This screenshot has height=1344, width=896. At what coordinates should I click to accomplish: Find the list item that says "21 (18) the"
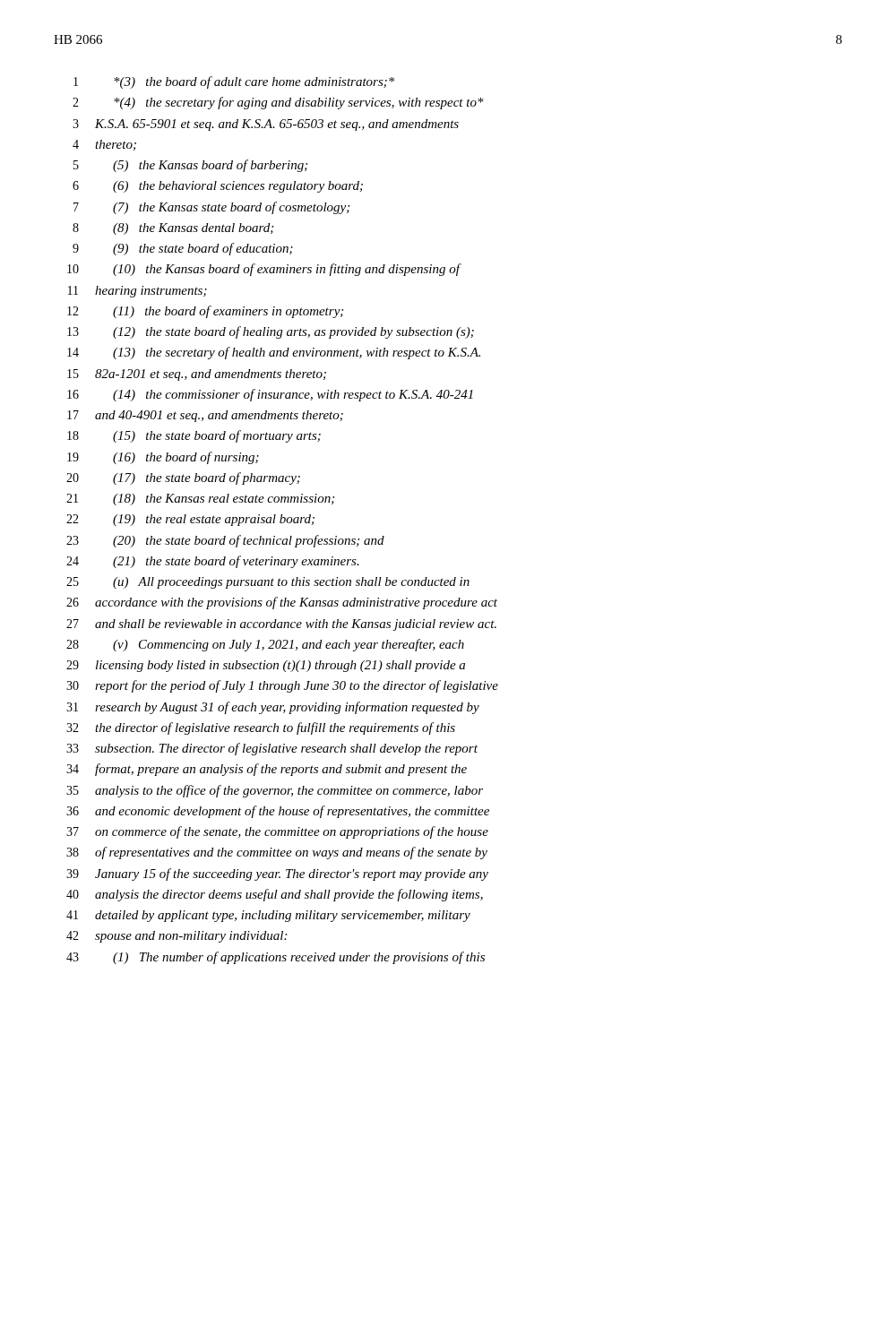200,500
